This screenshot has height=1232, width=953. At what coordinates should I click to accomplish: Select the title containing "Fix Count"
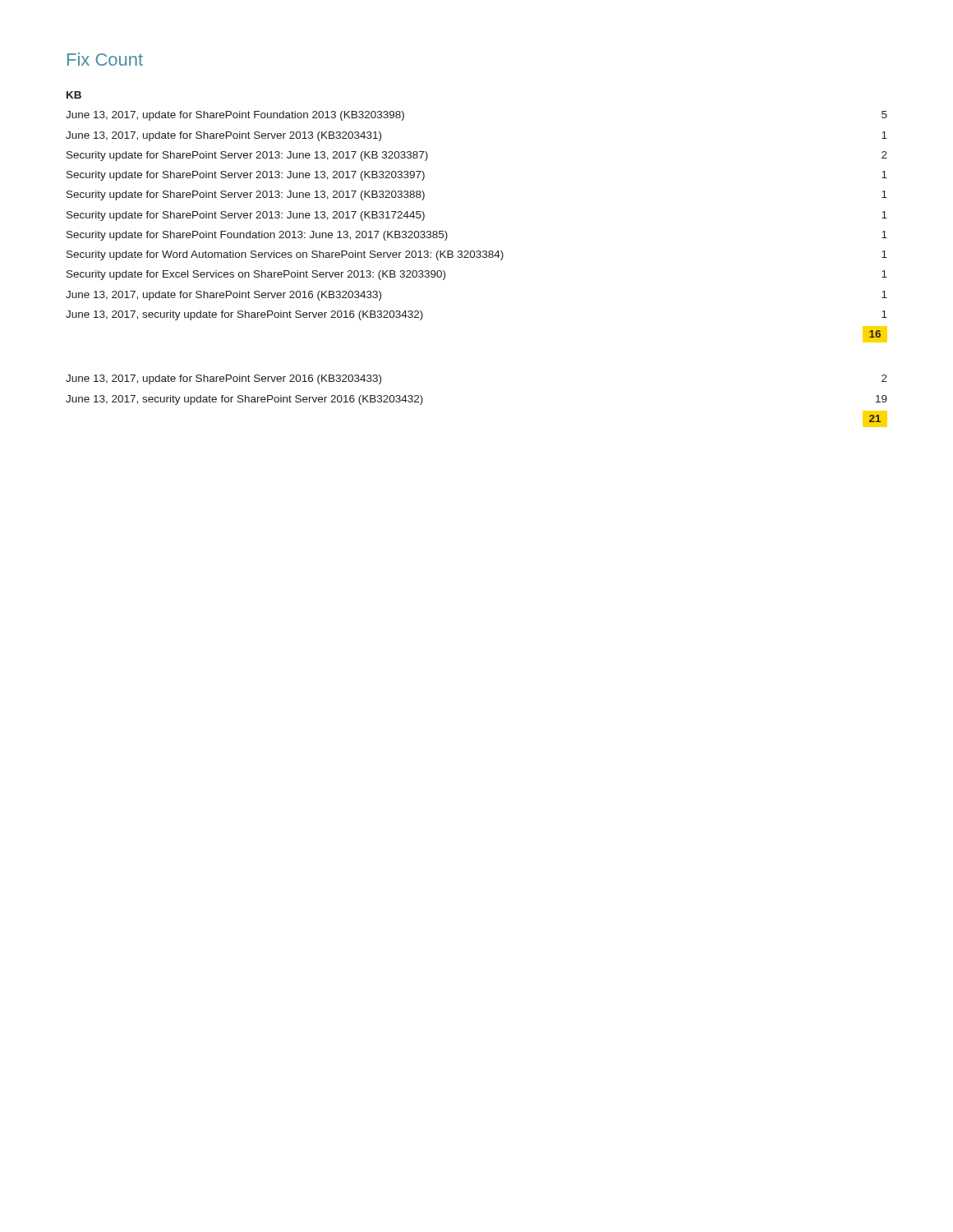pos(104,60)
